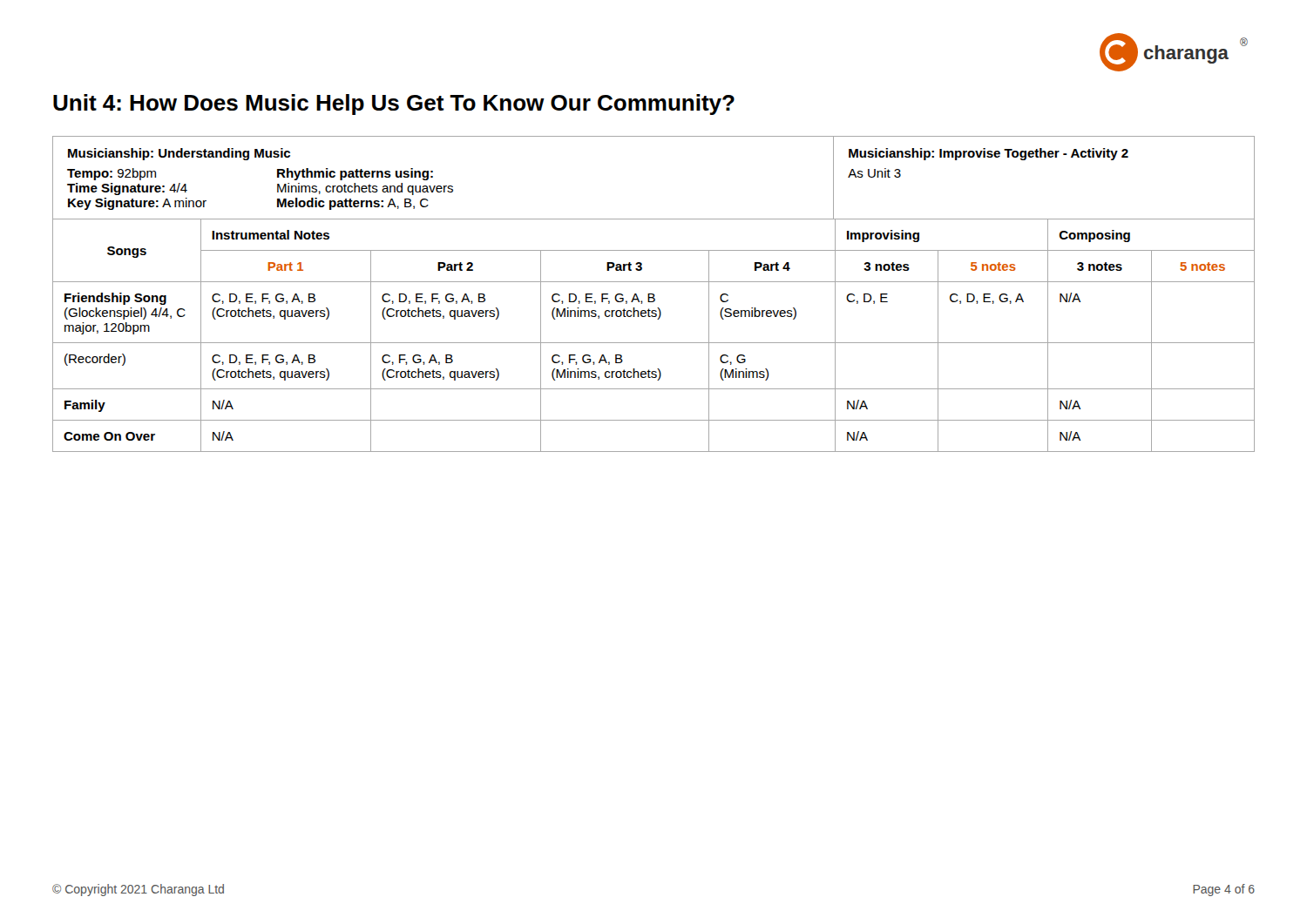
Task: Click on the table containing "C, D, E"
Action: pos(654,335)
